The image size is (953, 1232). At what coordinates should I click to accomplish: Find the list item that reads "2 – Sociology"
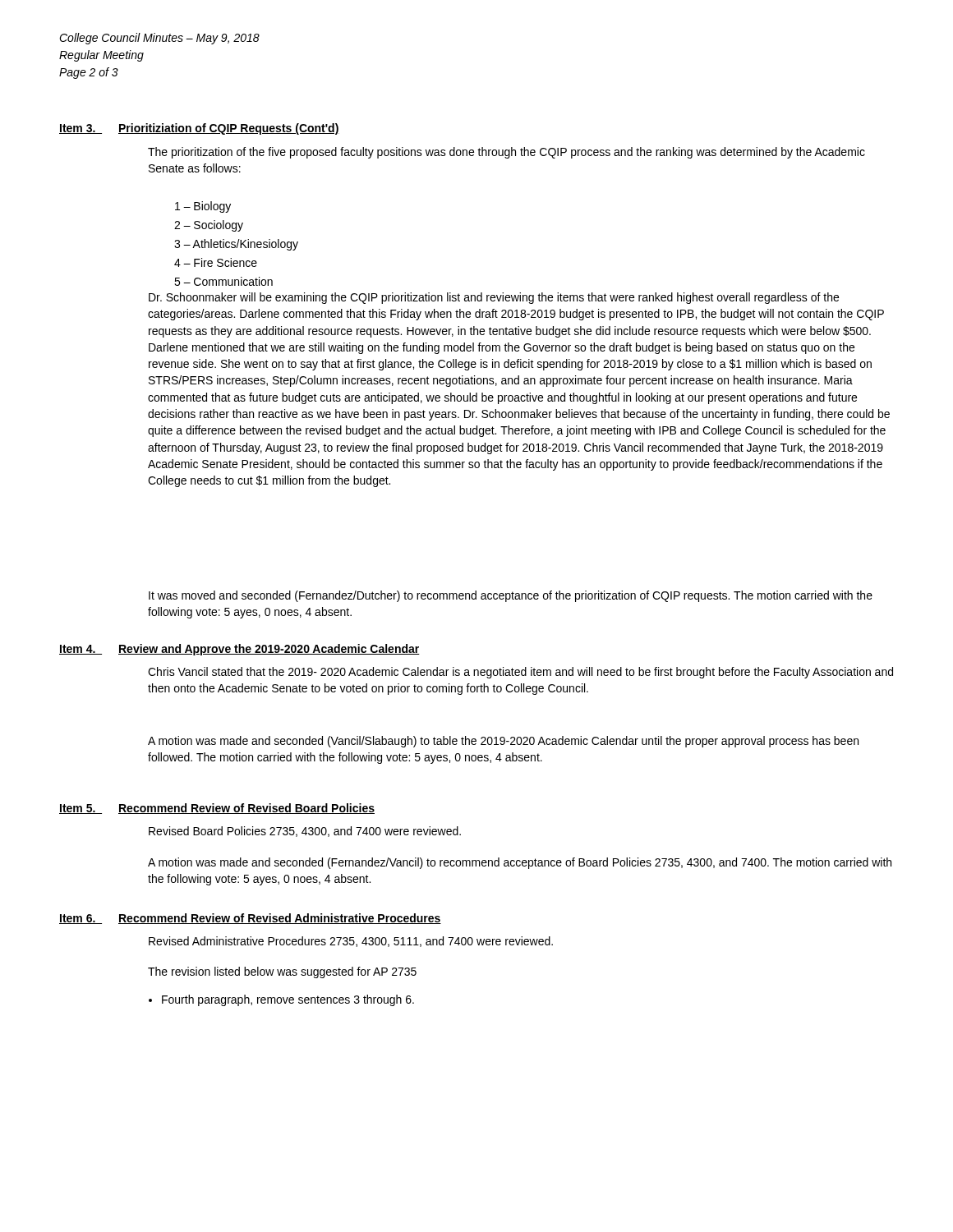209,226
